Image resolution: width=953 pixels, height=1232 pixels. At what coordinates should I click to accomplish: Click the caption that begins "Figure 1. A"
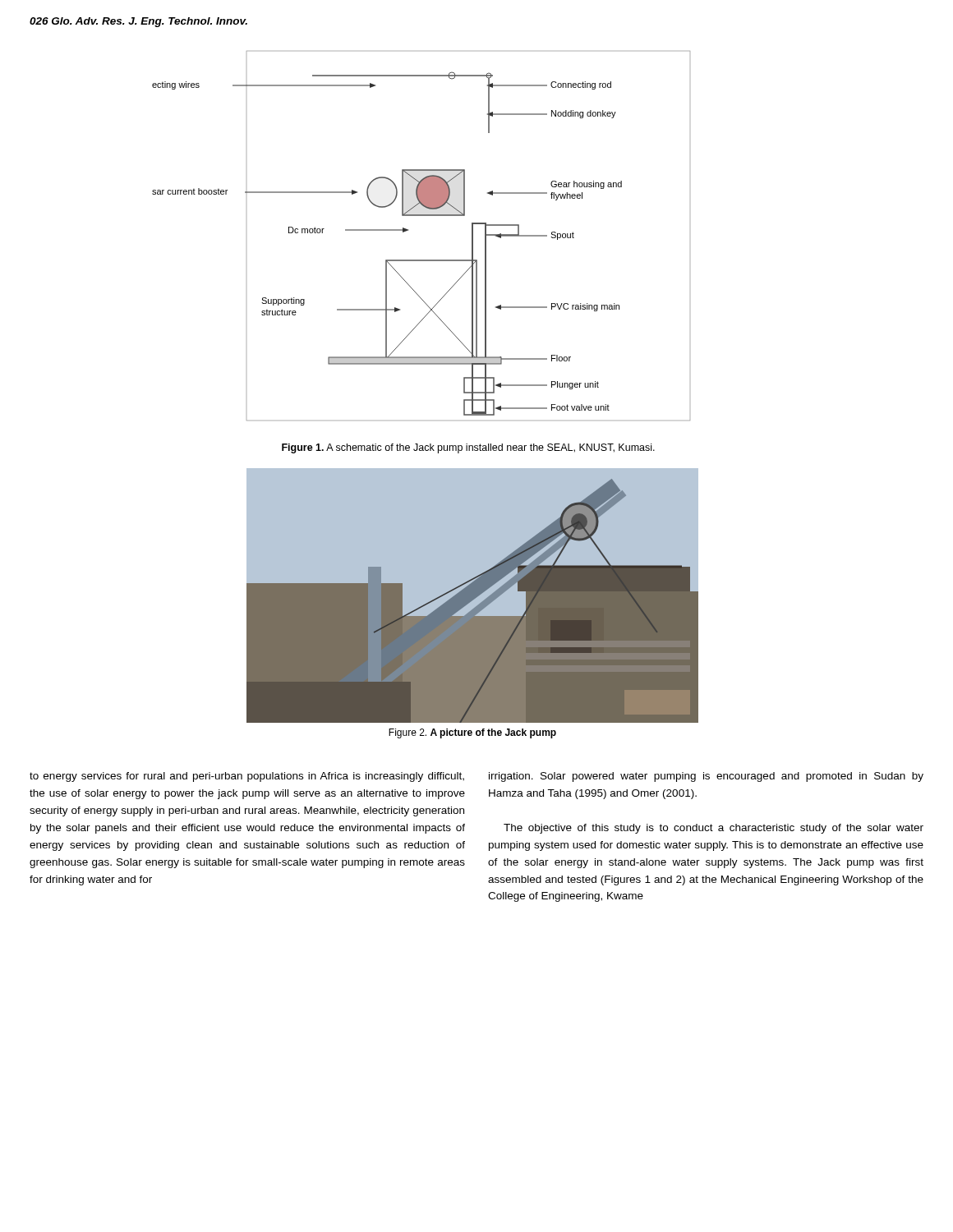click(468, 448)
